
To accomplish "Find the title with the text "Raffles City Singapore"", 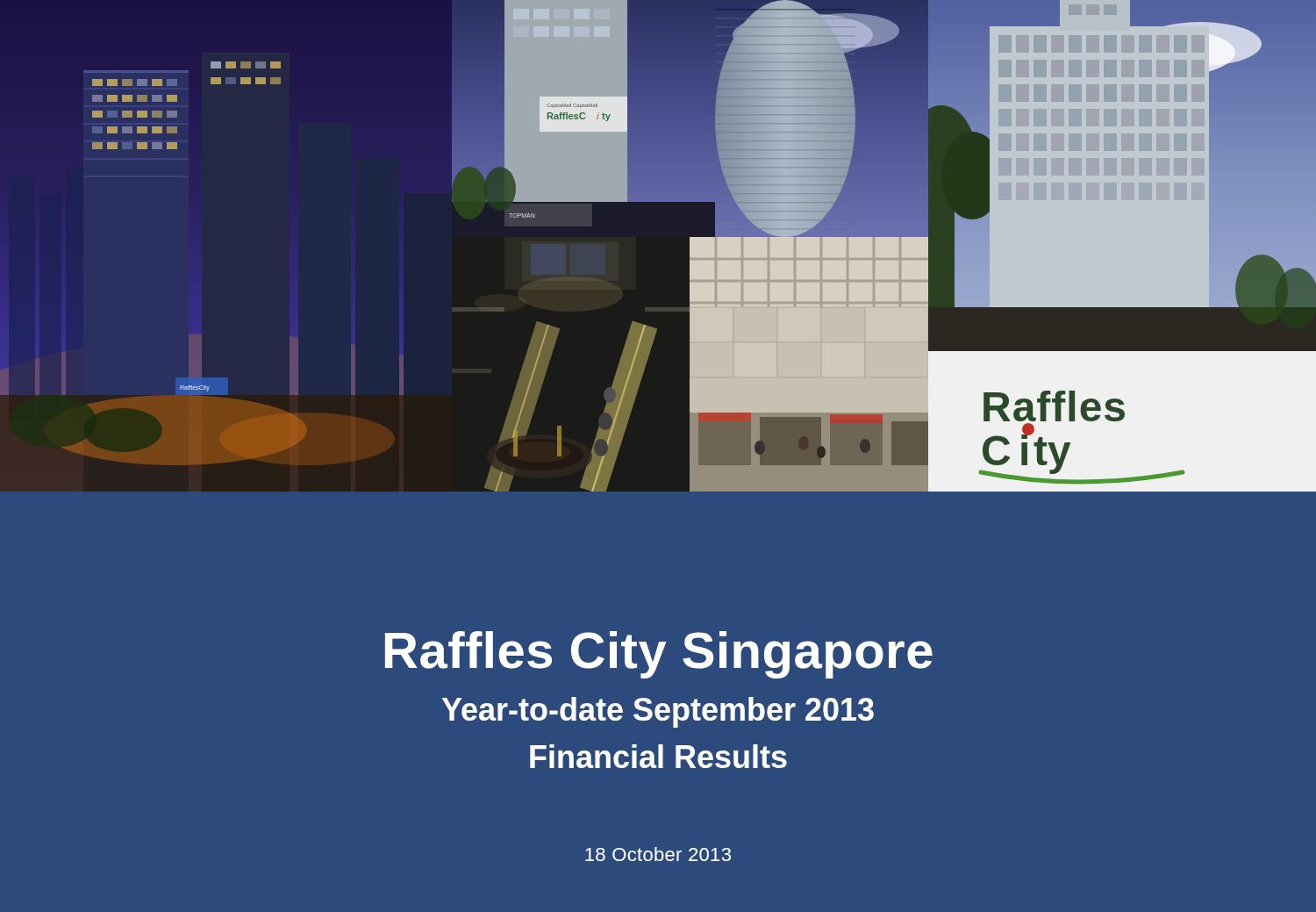I will pos(658,650).
